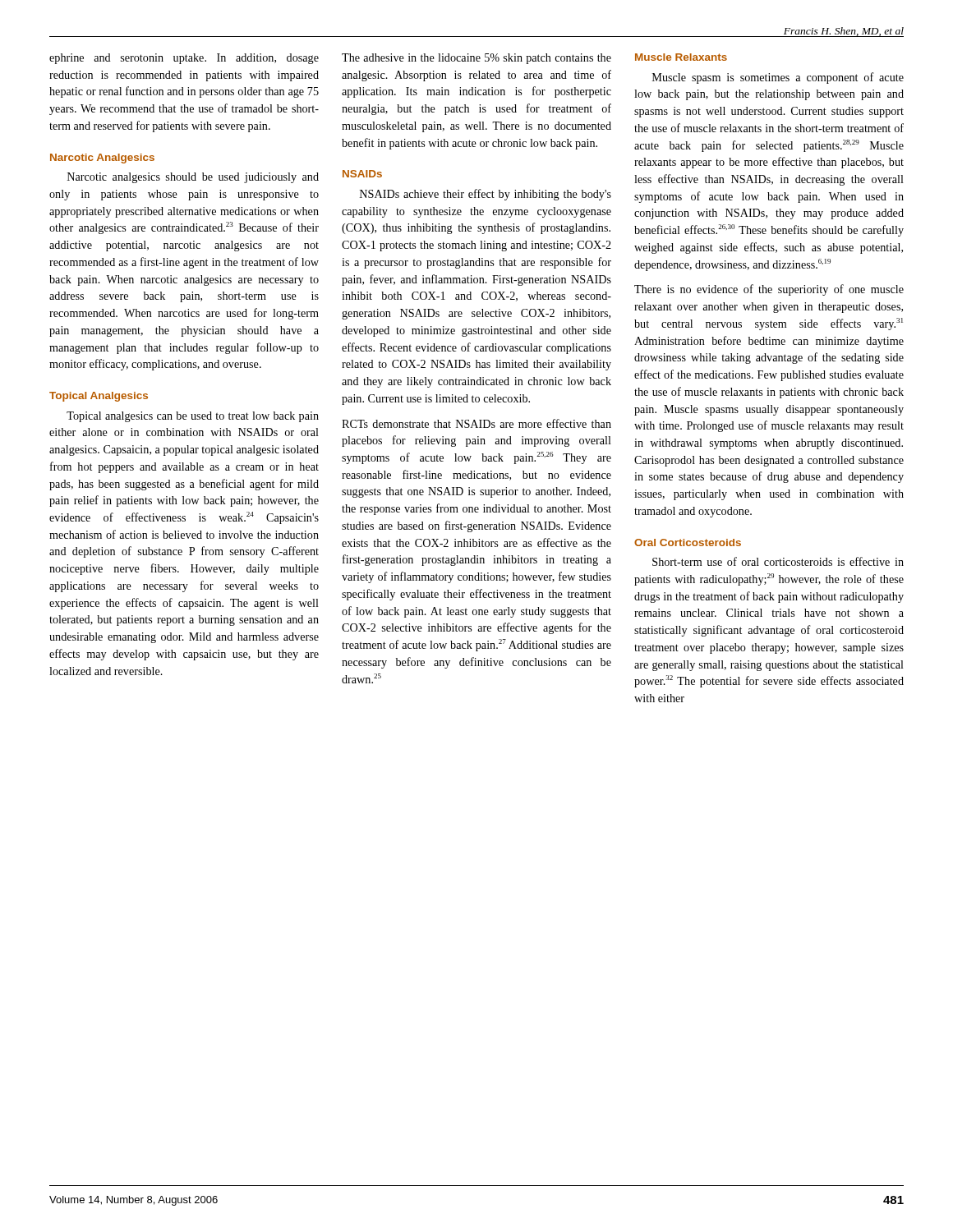The image size is (953, 1232).
Task: Locate the text block that says "Topical analgesics can be"
Action: [184, 543]
